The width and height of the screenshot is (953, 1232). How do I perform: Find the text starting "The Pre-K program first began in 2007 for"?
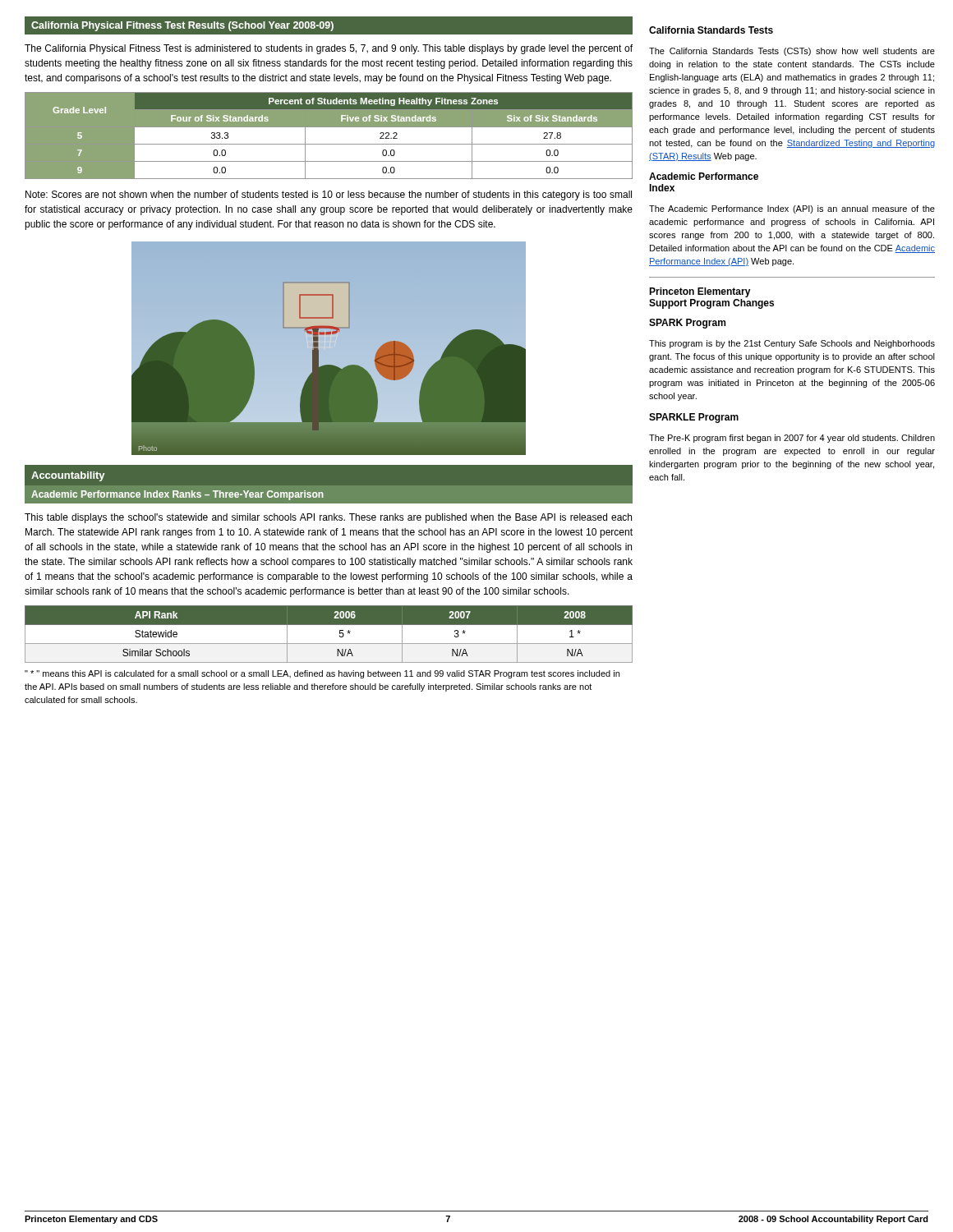[x=792, y=458]
